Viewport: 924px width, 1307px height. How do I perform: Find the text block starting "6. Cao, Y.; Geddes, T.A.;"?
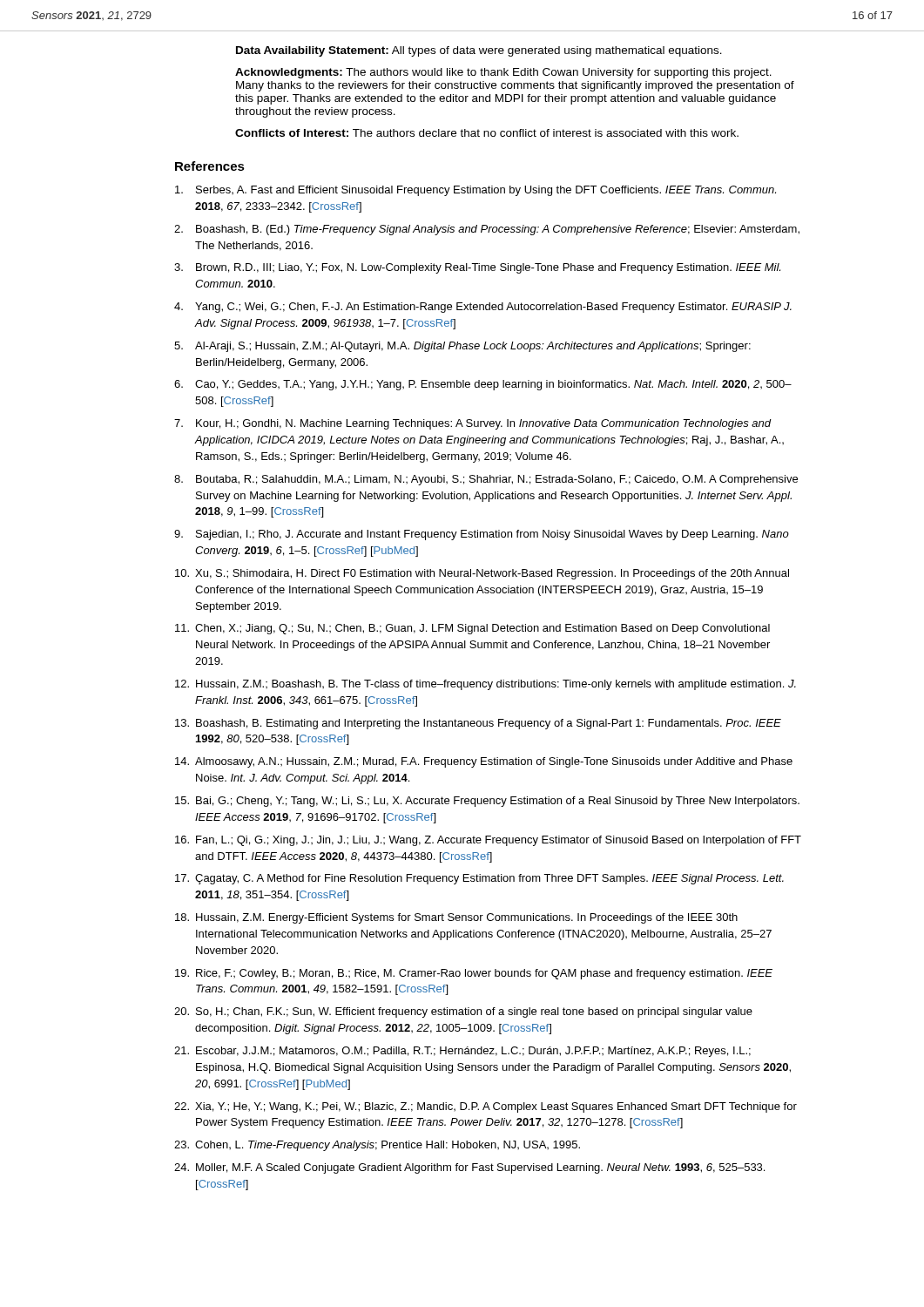(x=488, y=393)
